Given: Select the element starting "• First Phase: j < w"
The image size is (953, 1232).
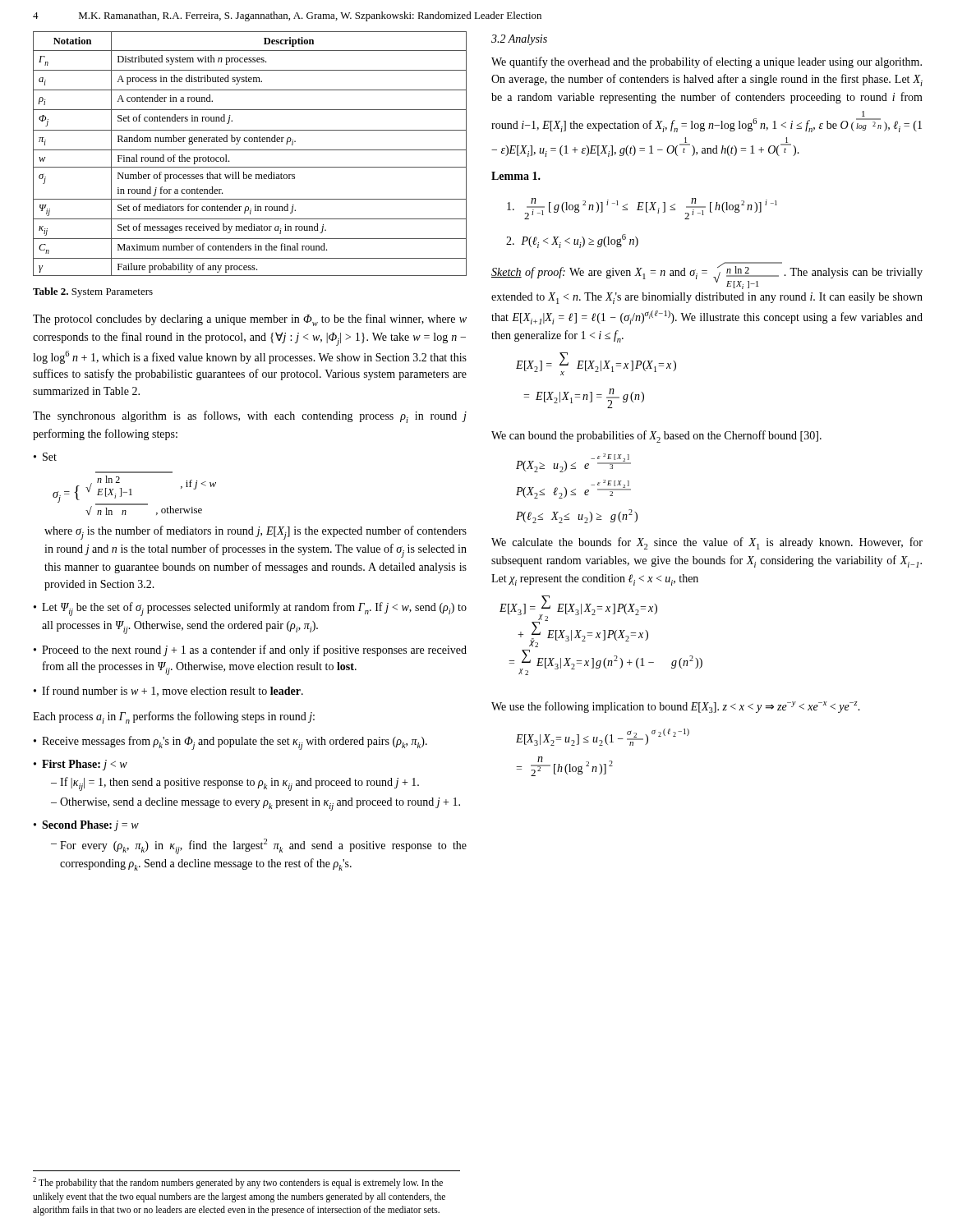Looking at the screenshot, I should [250, 784].
